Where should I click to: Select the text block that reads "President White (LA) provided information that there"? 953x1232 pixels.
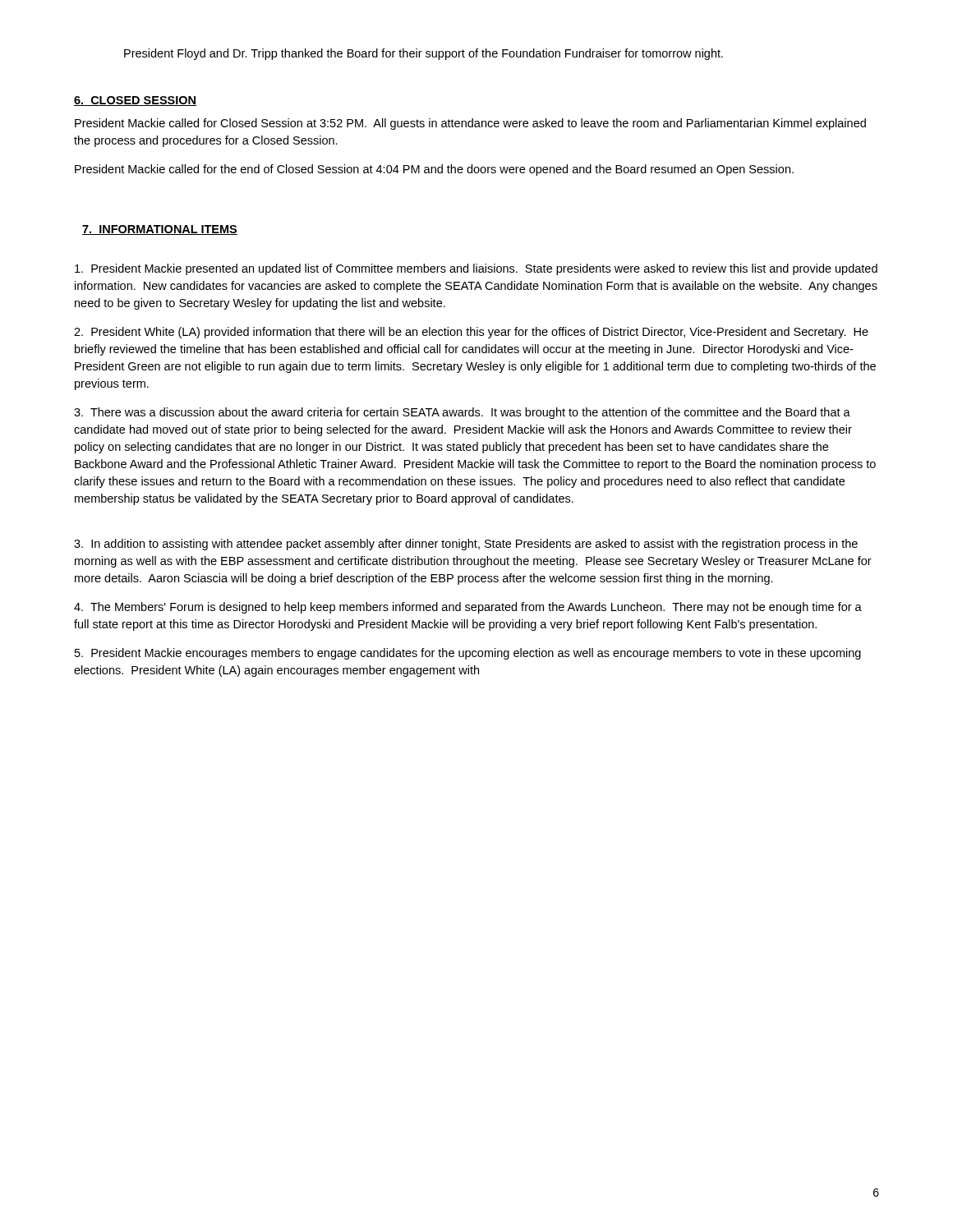[x=475, y=358]
